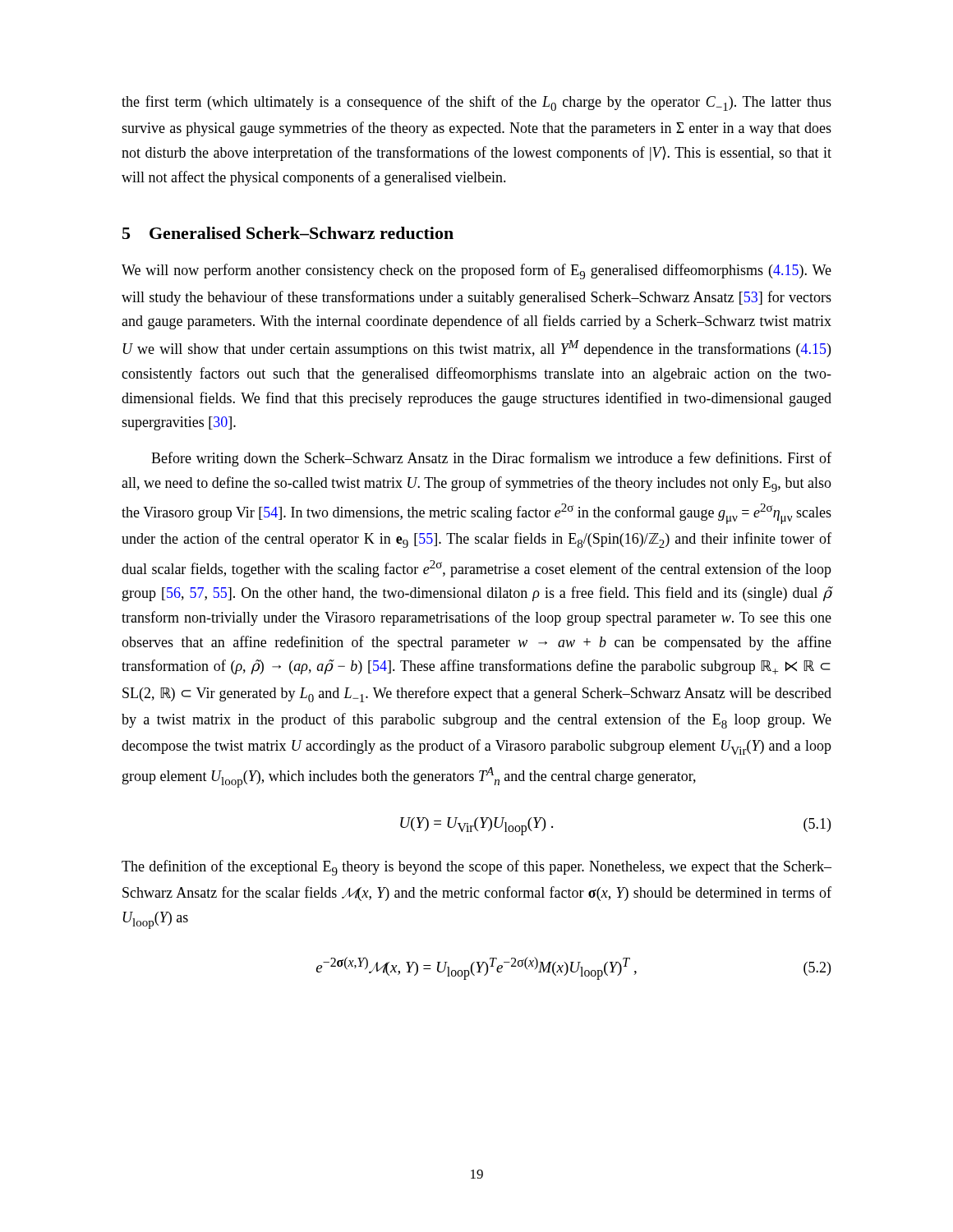Locate the block of text that opens with "The definition of"

pos(476,893)
